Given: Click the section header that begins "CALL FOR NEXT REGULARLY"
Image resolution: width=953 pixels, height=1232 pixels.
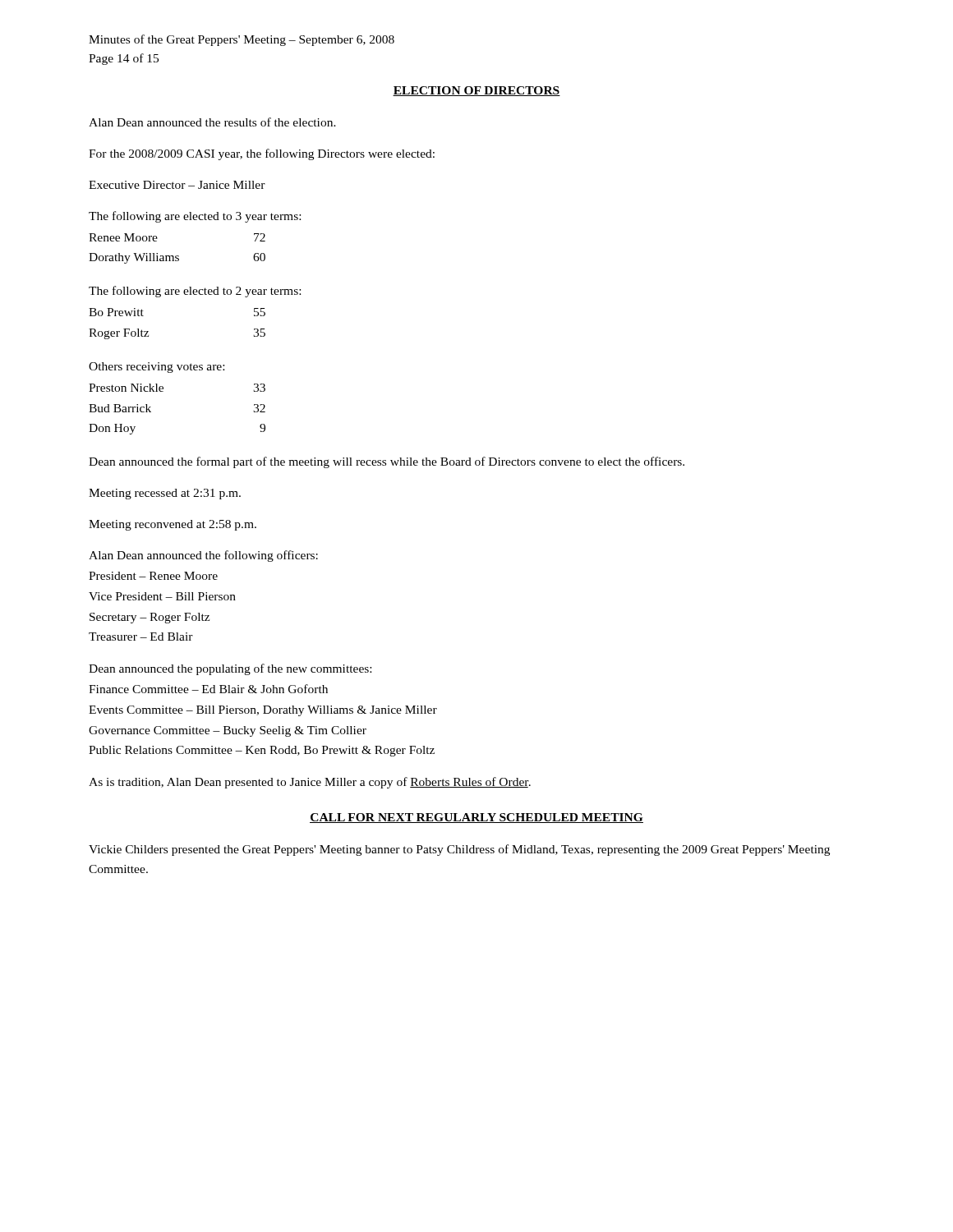Looking at the screenshot, I should (476, 817).
